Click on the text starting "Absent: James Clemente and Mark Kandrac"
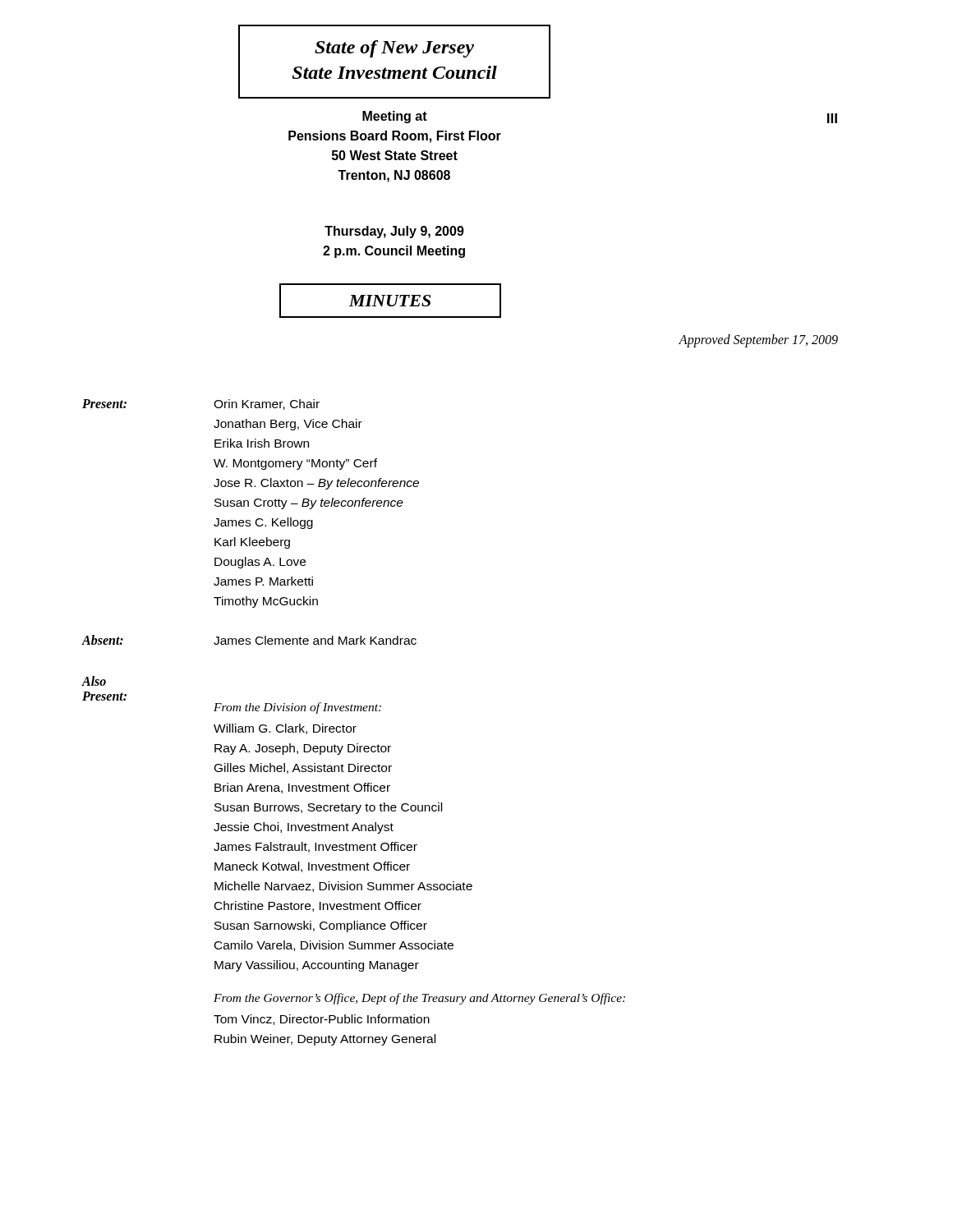Image resolution: width=953 pixels, height=1232 pixels. [x=249, y=640]
